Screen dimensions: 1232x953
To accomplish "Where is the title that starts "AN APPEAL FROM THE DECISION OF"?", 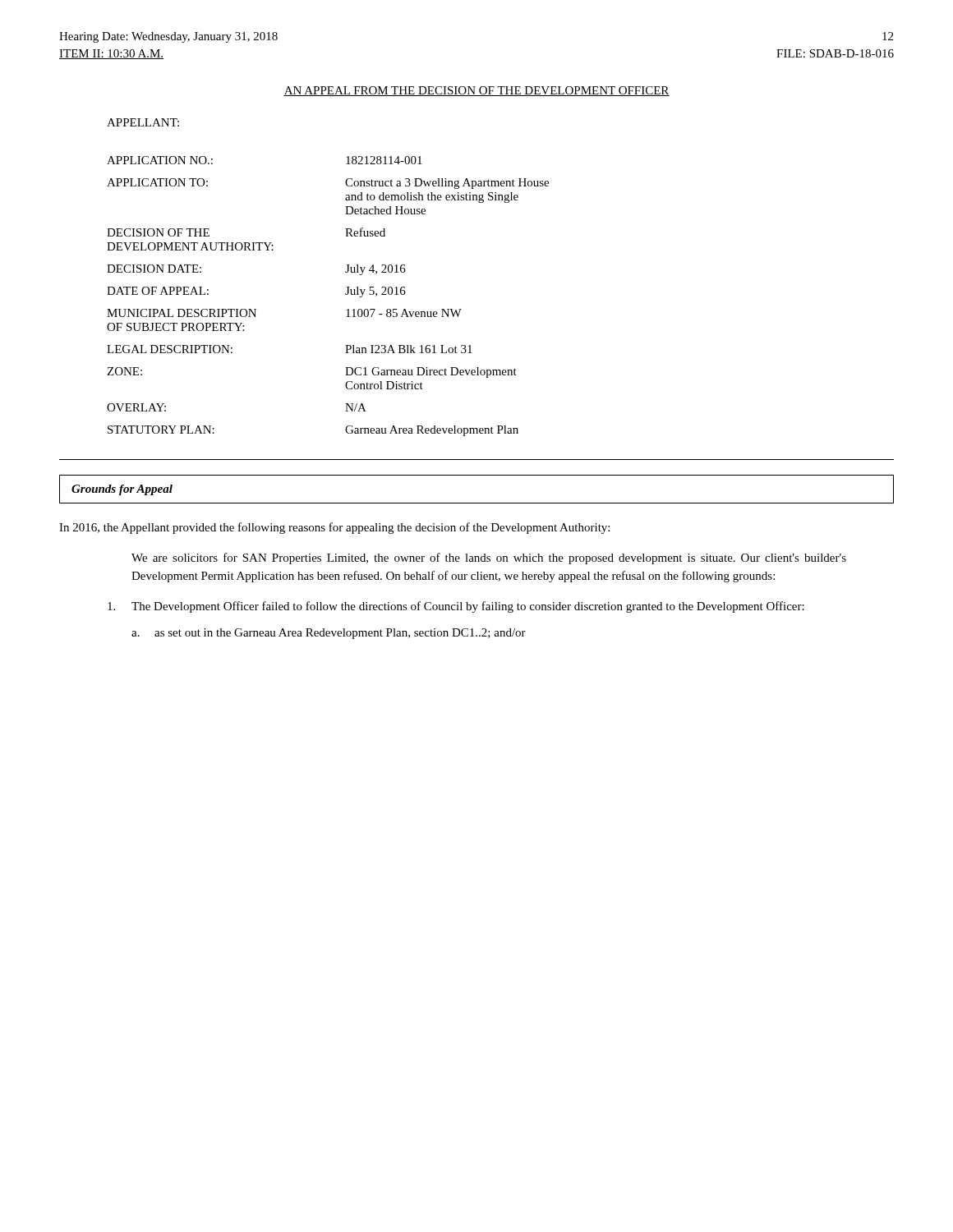I will click(476, 90).
